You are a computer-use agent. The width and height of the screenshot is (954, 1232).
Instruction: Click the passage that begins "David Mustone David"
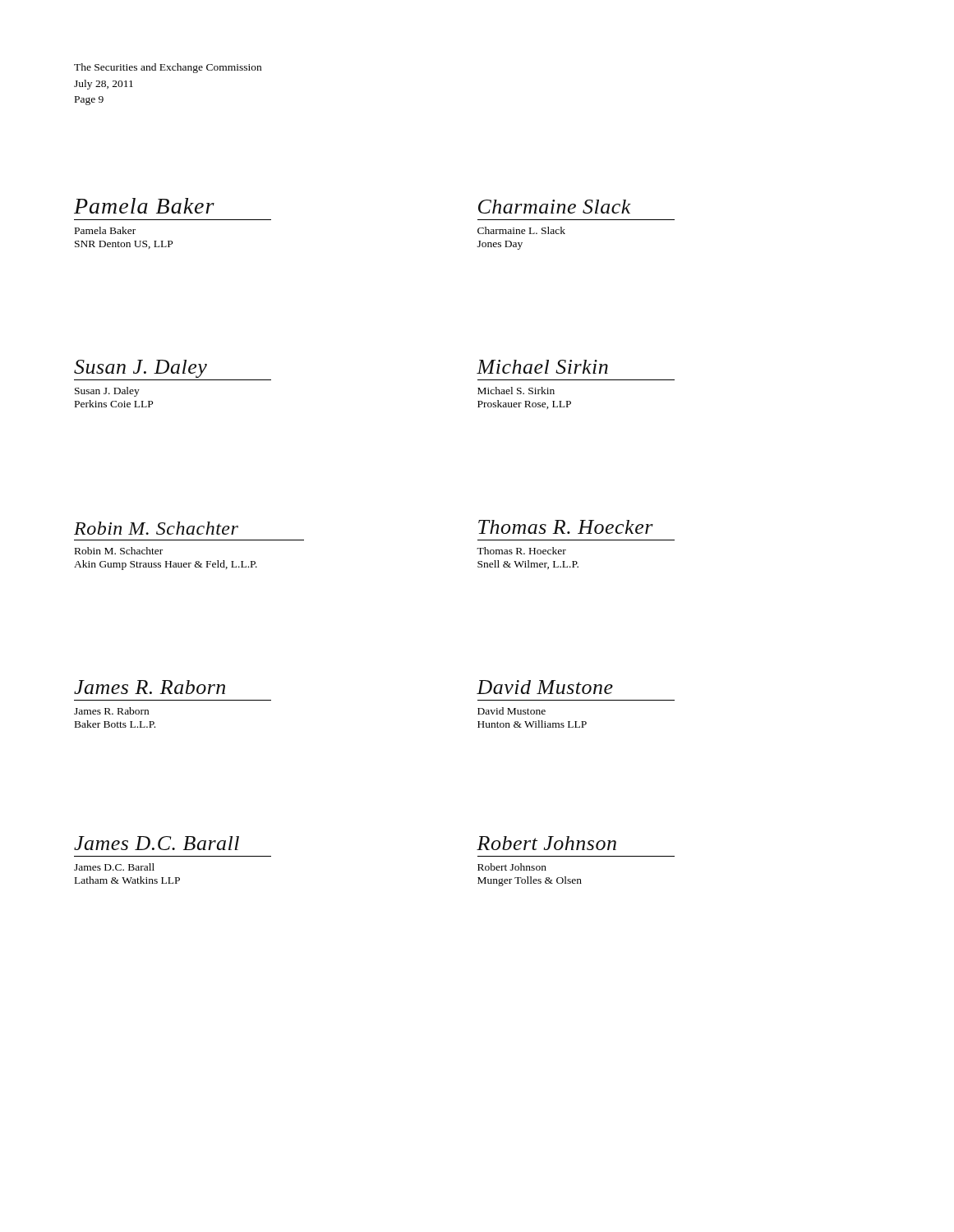click(545, 687)
